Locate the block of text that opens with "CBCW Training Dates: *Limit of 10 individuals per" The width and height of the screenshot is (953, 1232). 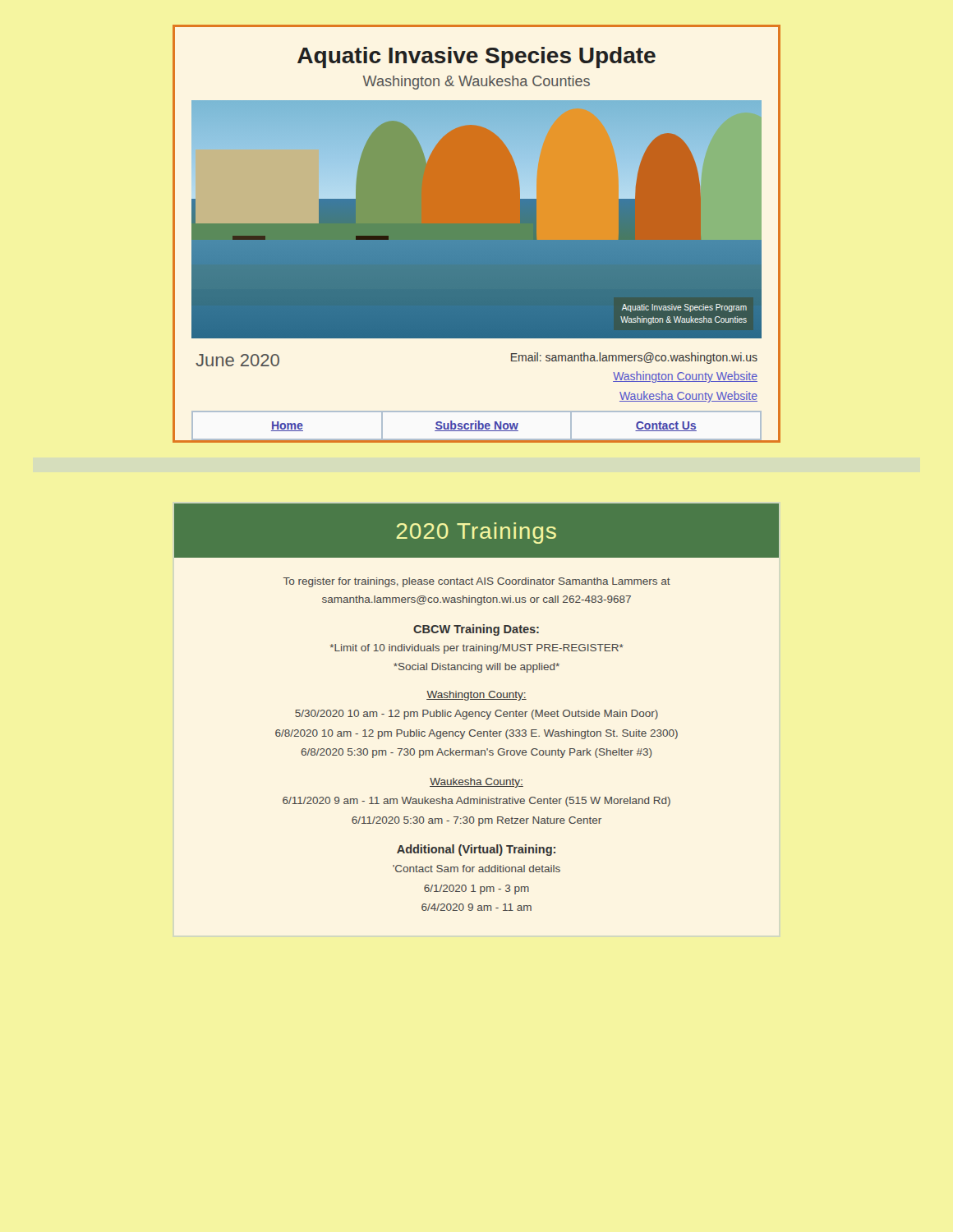476,650
